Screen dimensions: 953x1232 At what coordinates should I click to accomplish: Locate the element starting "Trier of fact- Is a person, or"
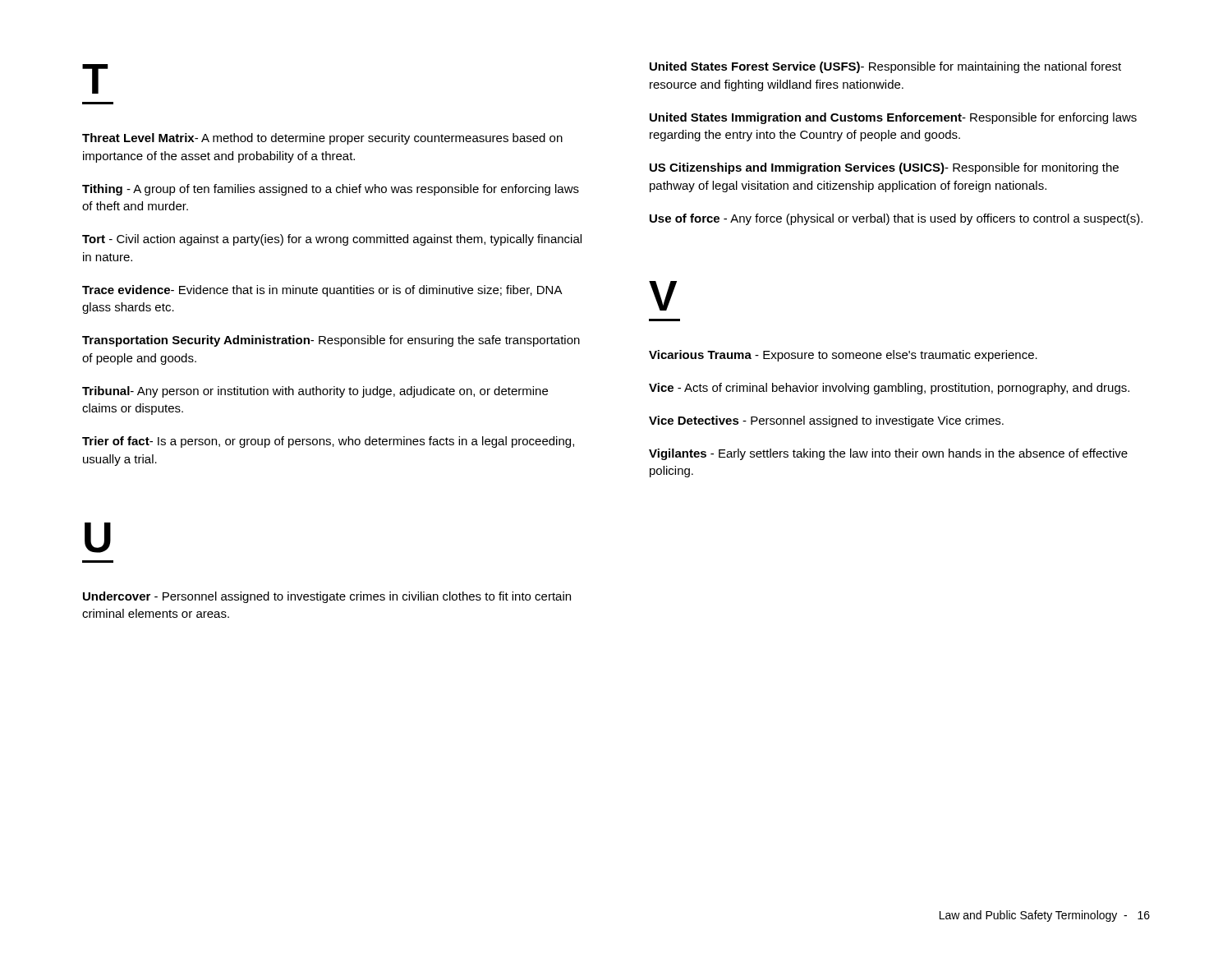coord(329,450)
